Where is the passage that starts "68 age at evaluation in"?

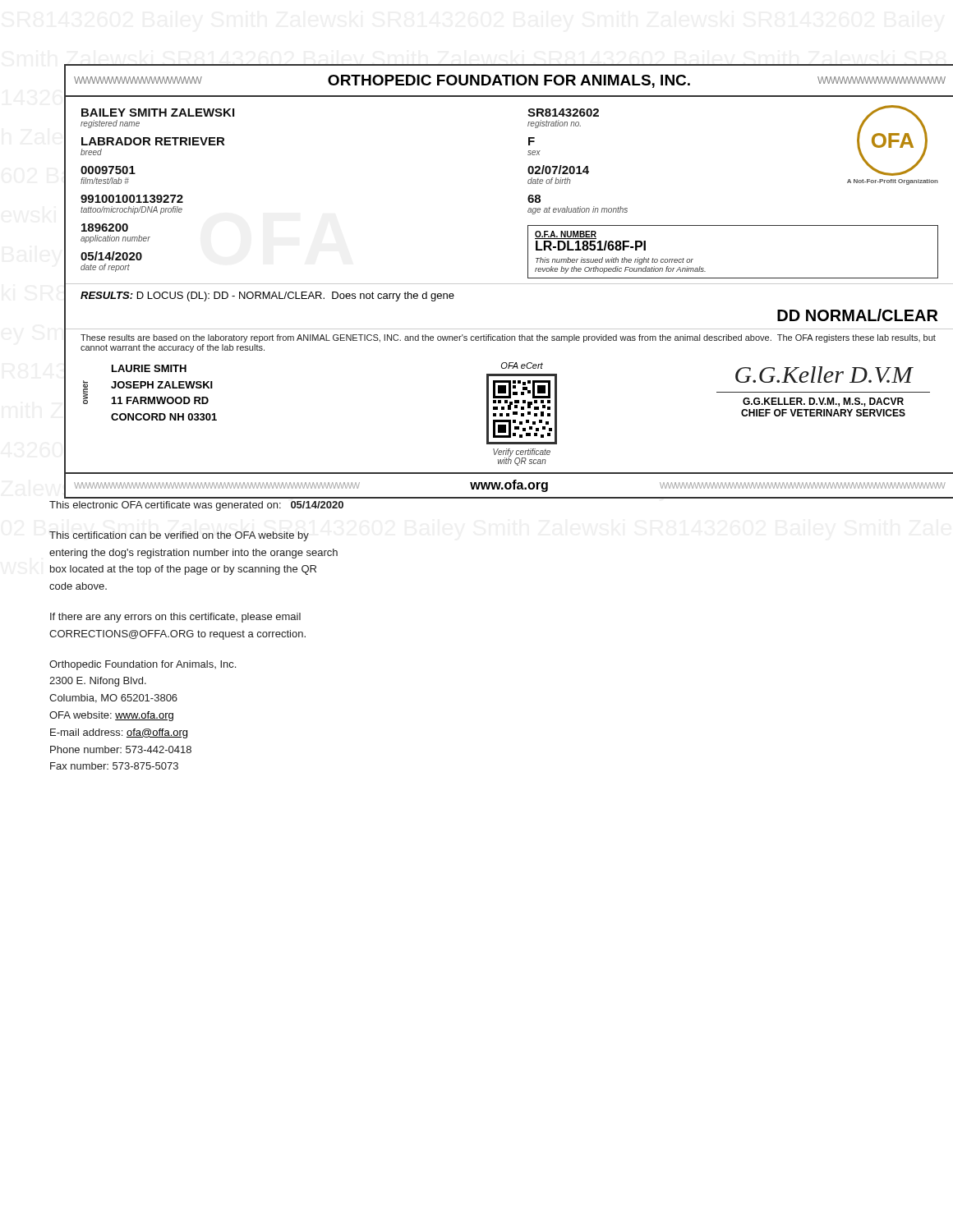(x=534, y=199)
